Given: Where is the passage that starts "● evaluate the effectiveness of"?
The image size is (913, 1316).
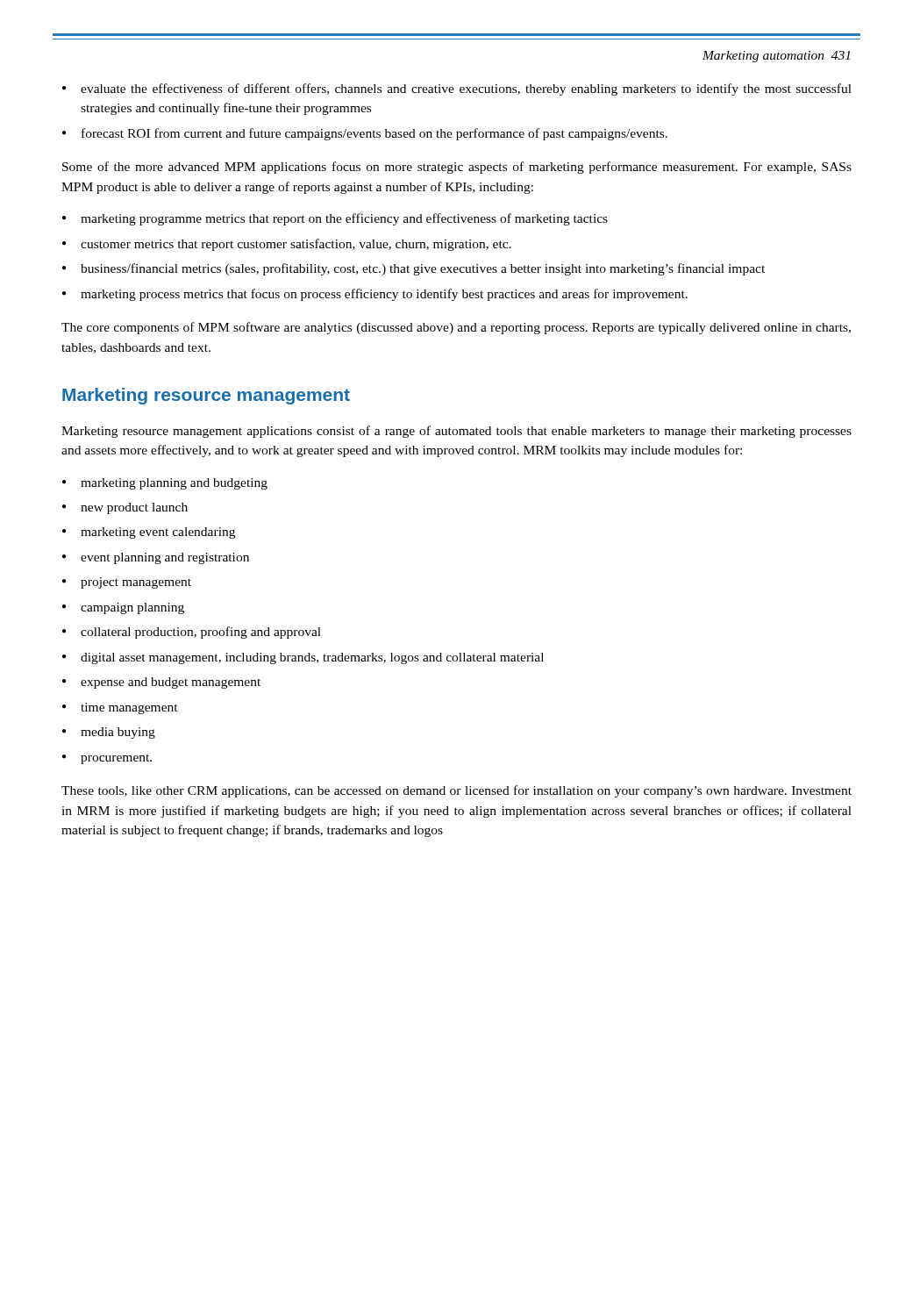Looking at the screenshot, I should click(456, 99).
